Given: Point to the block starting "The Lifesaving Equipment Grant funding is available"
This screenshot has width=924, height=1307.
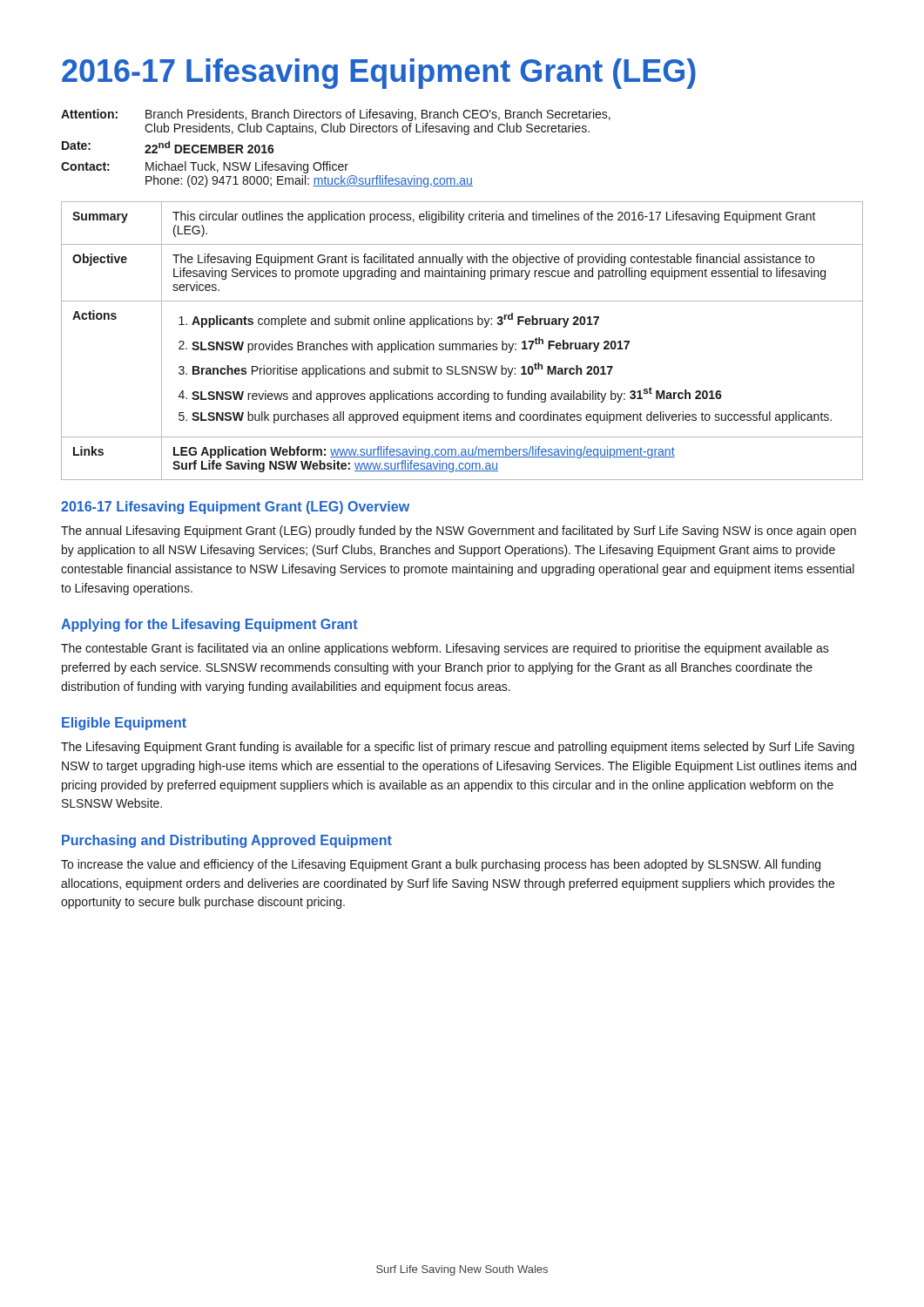Looking at the screenshot, I should (x=462, y=776).
